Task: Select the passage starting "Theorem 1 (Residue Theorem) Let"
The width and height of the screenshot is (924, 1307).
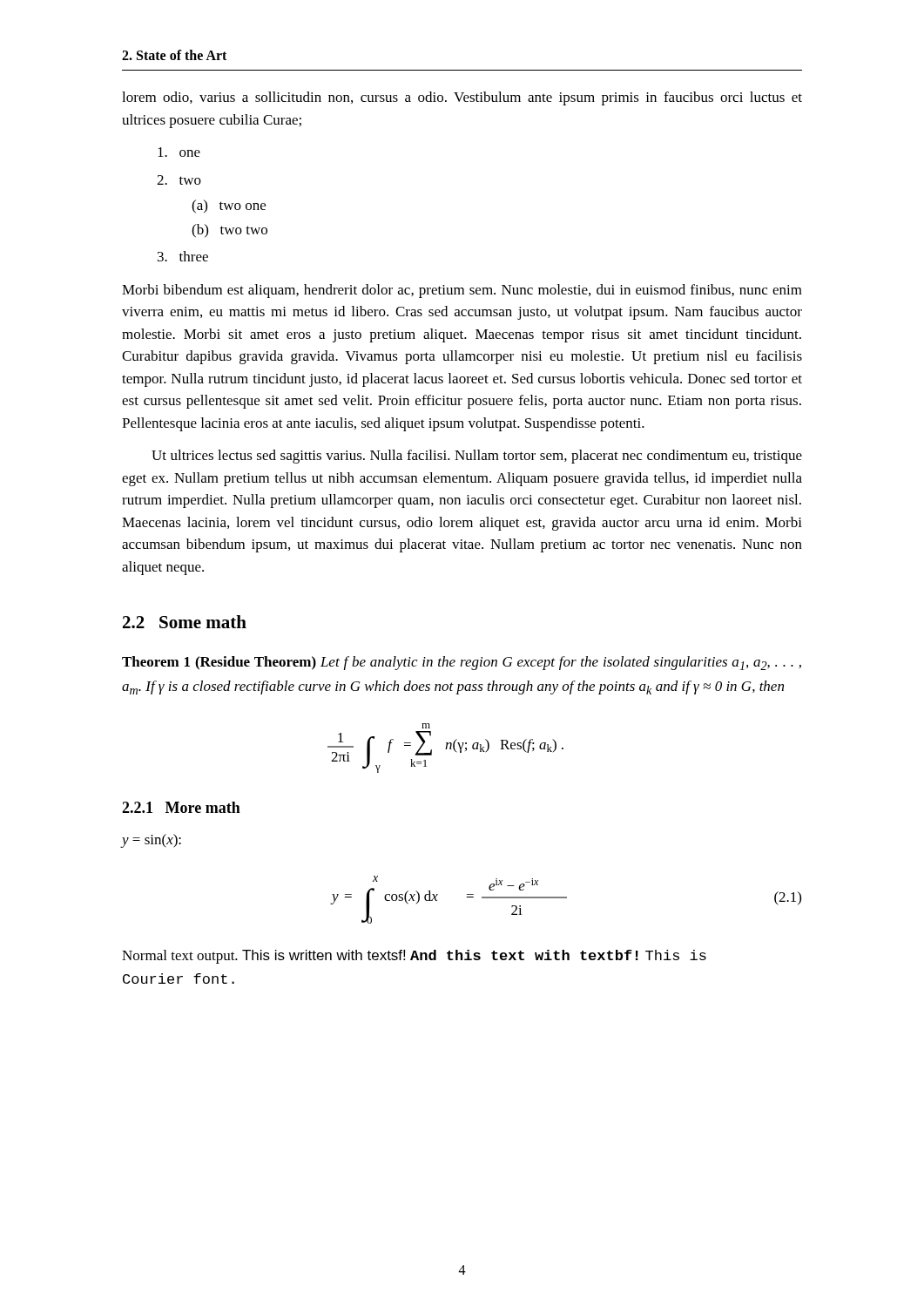Action: tap(462, 675)
